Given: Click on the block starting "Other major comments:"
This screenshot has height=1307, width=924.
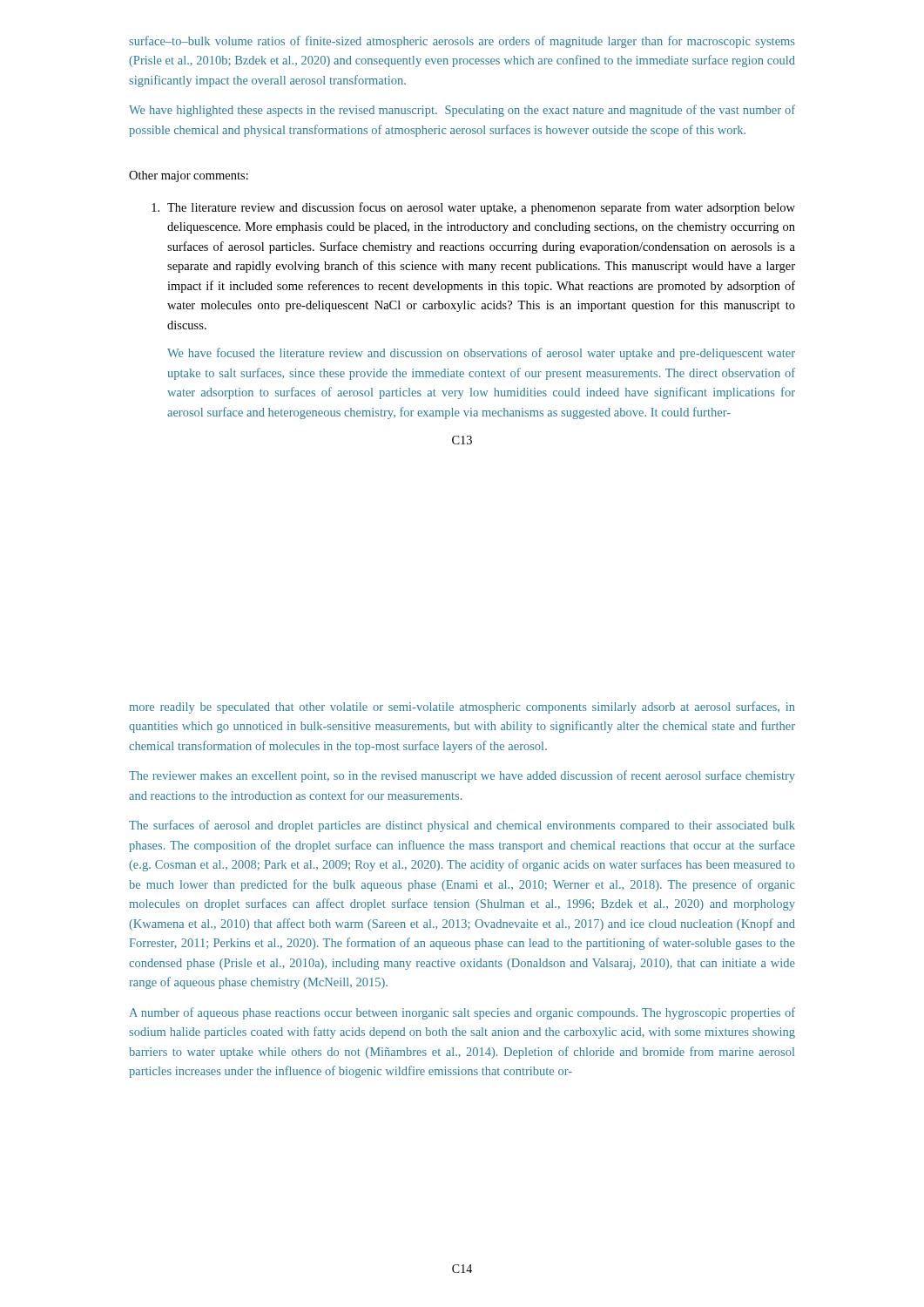Looking at the screenshot, I should (189, 175).
